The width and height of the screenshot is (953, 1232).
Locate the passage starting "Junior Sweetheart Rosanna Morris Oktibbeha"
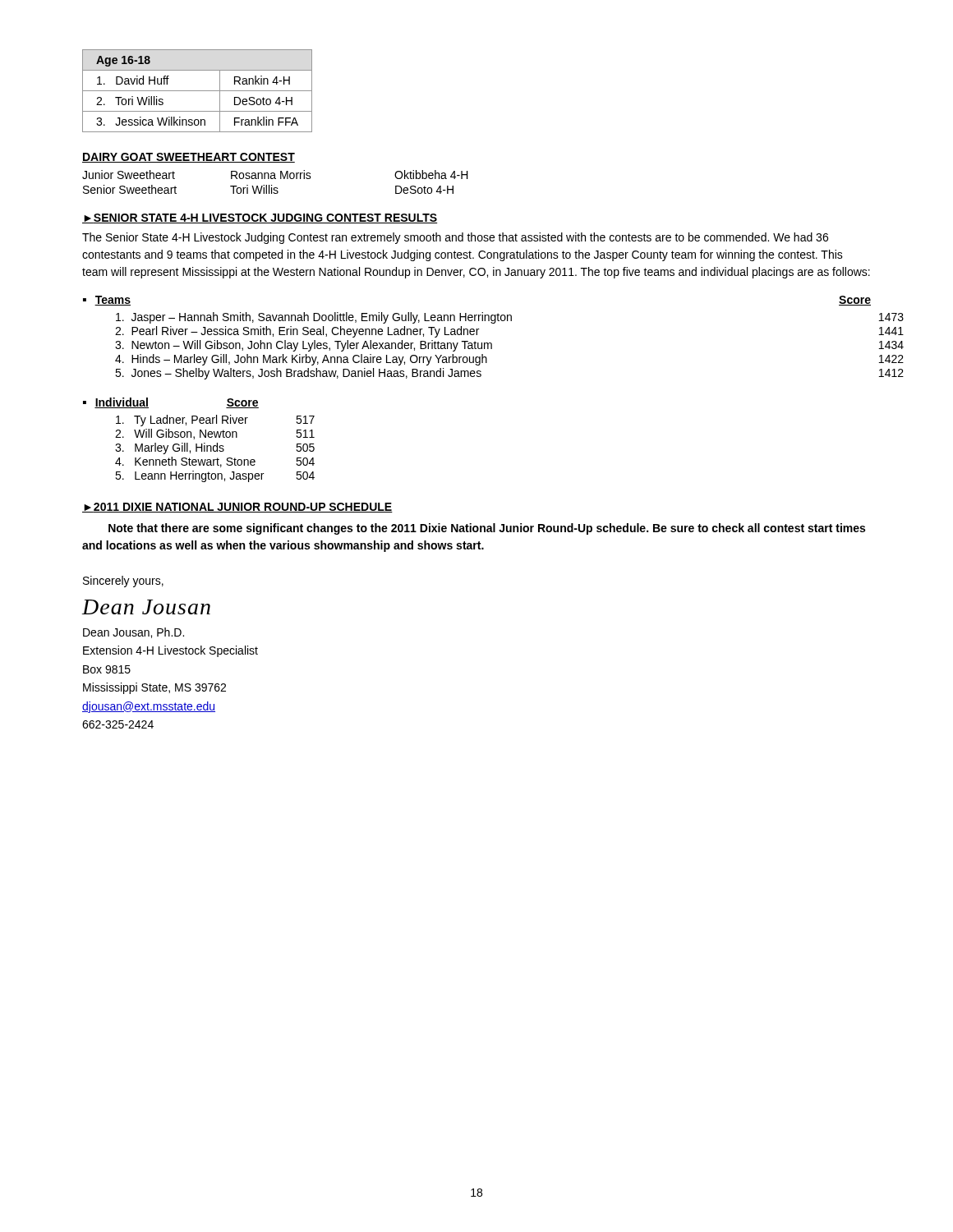tap(476, 182)
